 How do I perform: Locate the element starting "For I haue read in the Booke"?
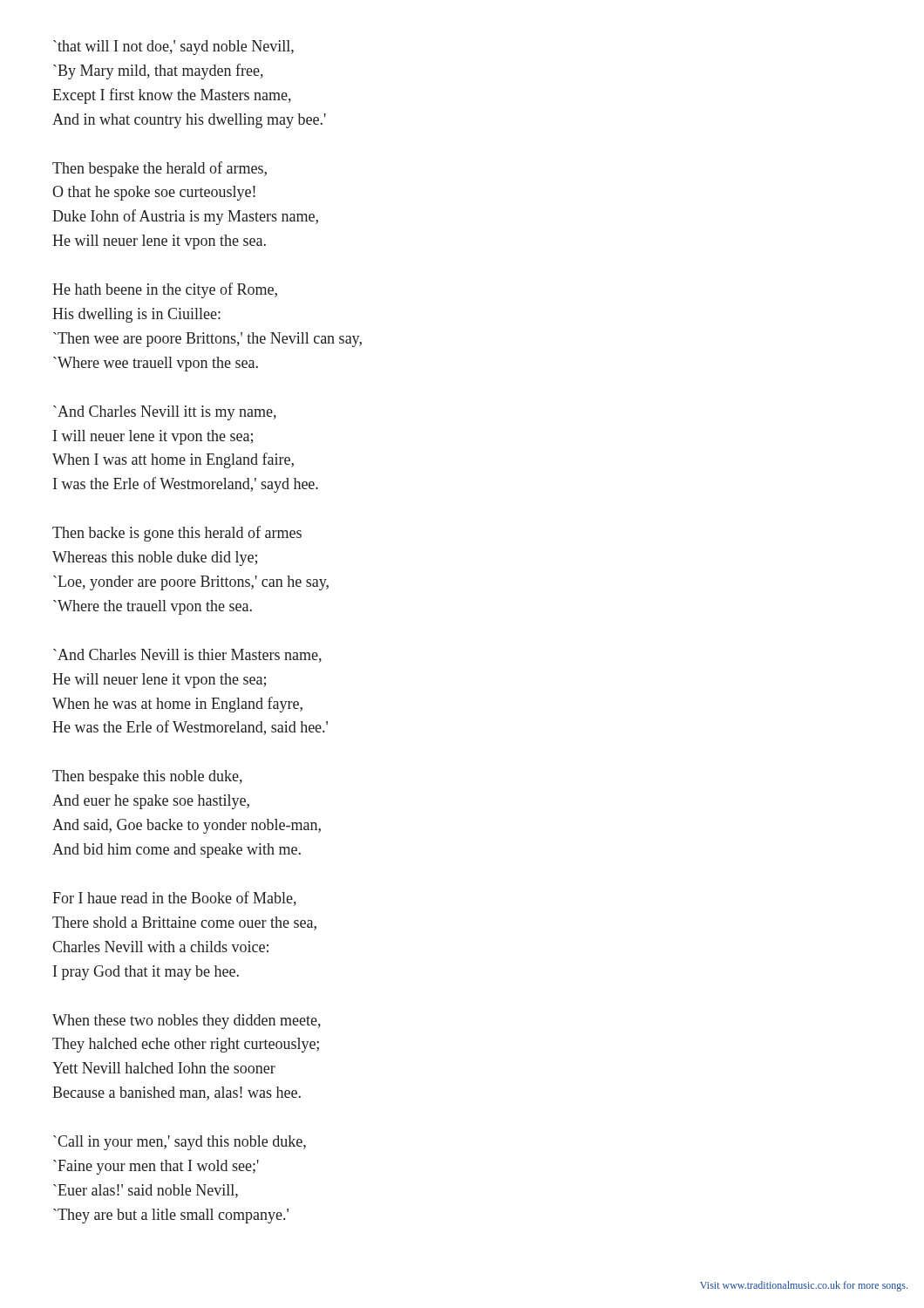click(x=174, y=899)
